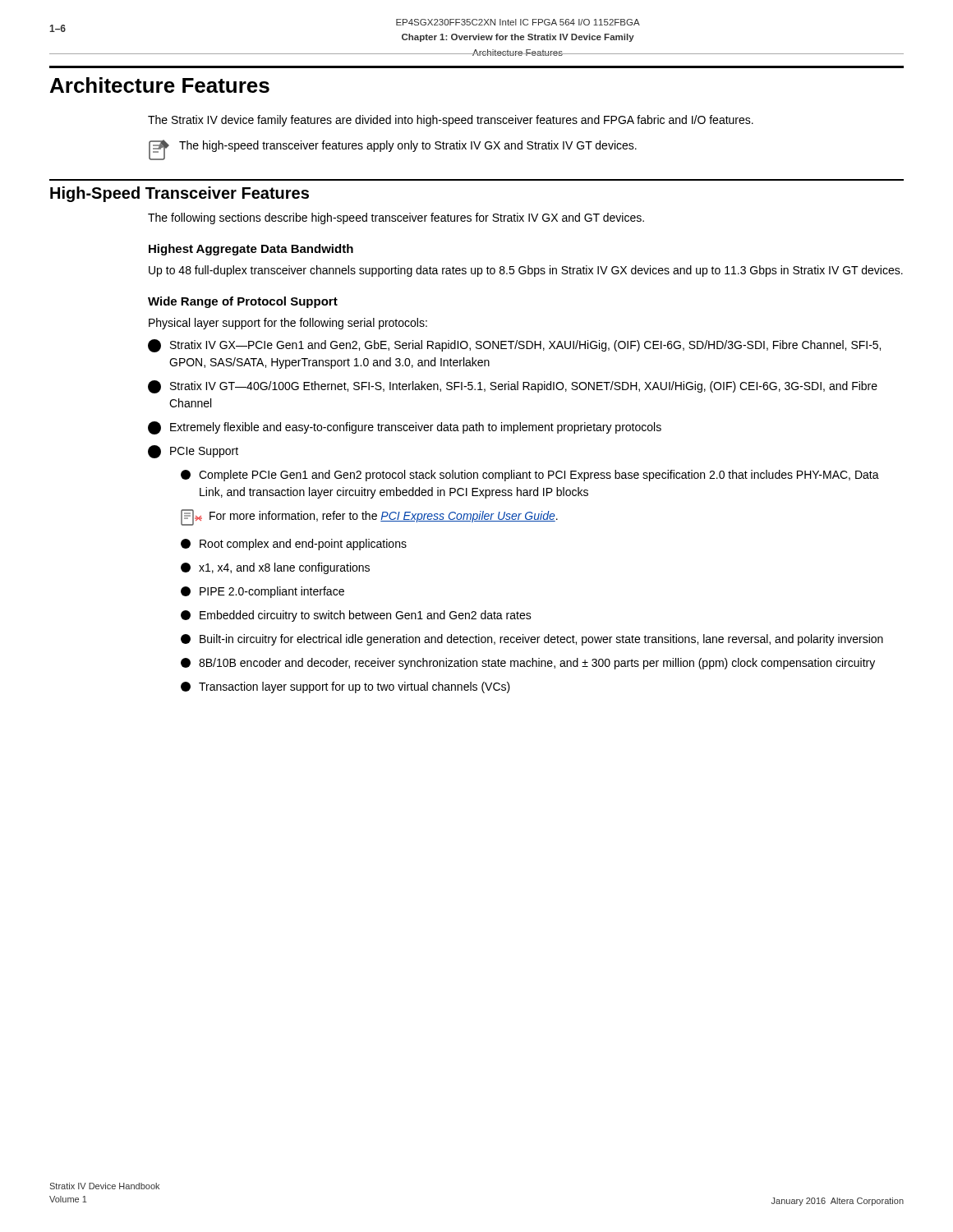Select the text starting "The following sections describe high-speed transceiver features"
Image resolution: width=953 pixels, height=1232 pixels.
tap(396, 218)
